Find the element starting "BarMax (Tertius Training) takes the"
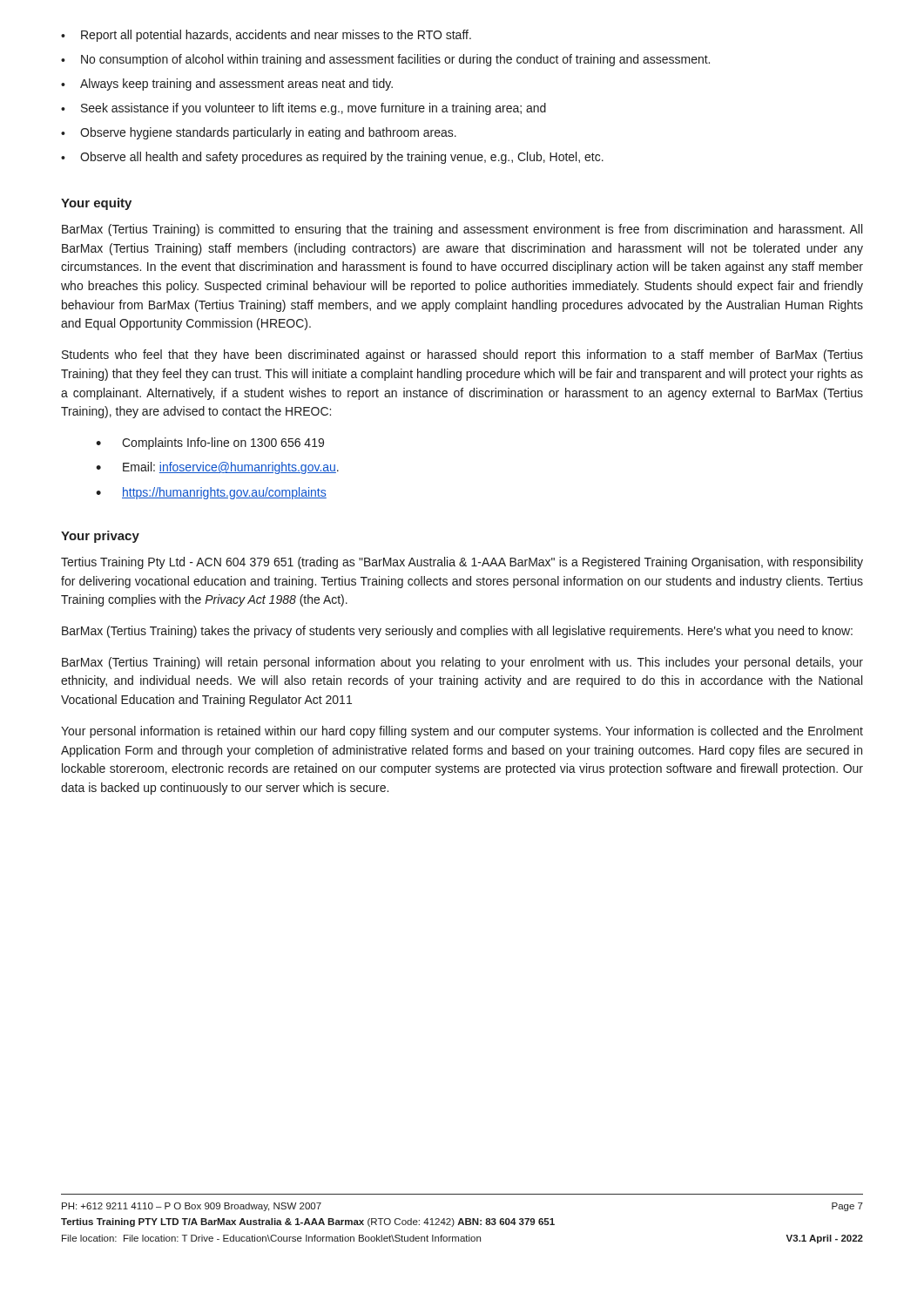Screen dimensions: 1307x924 tap(457, 631)
